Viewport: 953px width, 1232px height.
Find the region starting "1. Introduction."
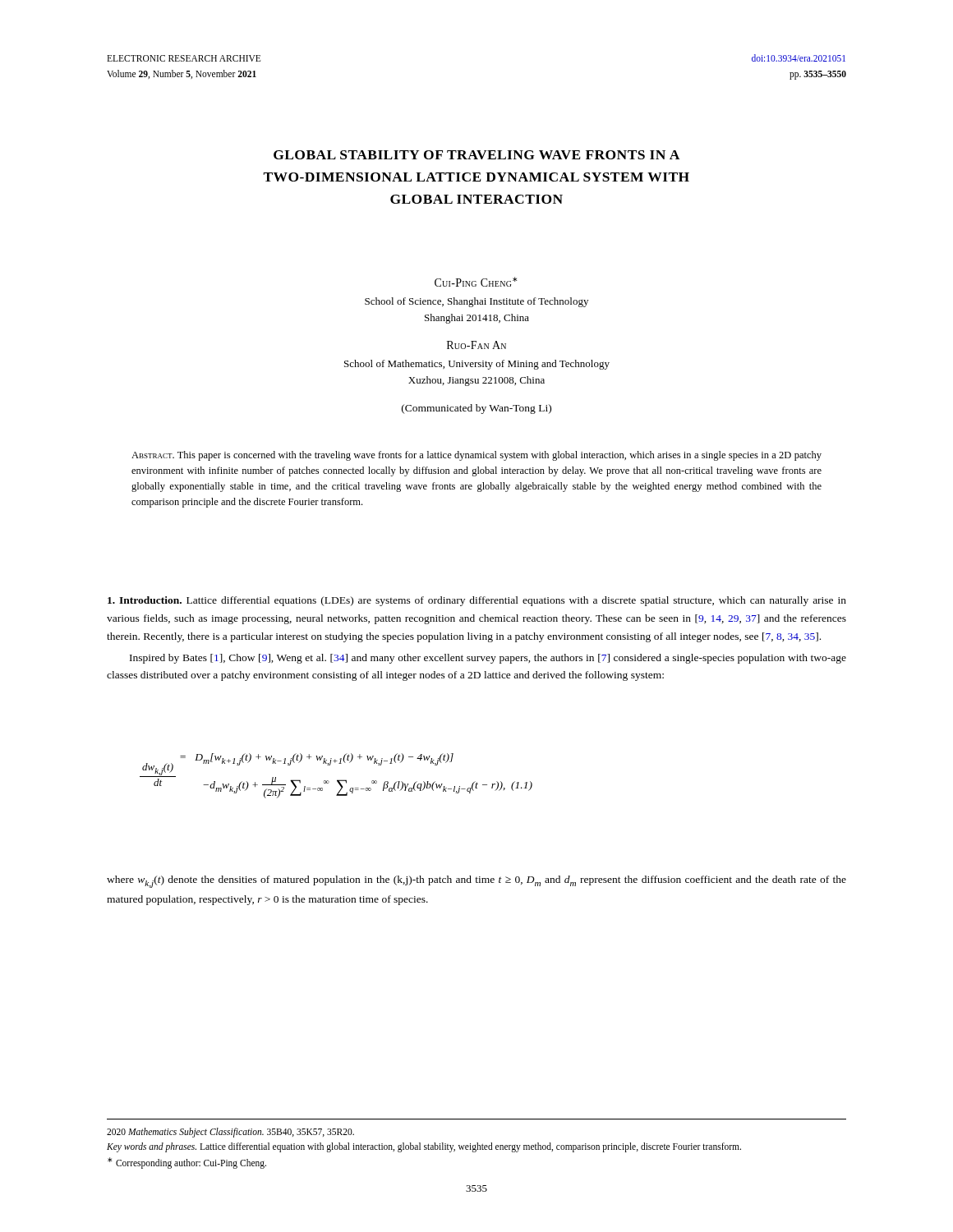coord(144,600)
